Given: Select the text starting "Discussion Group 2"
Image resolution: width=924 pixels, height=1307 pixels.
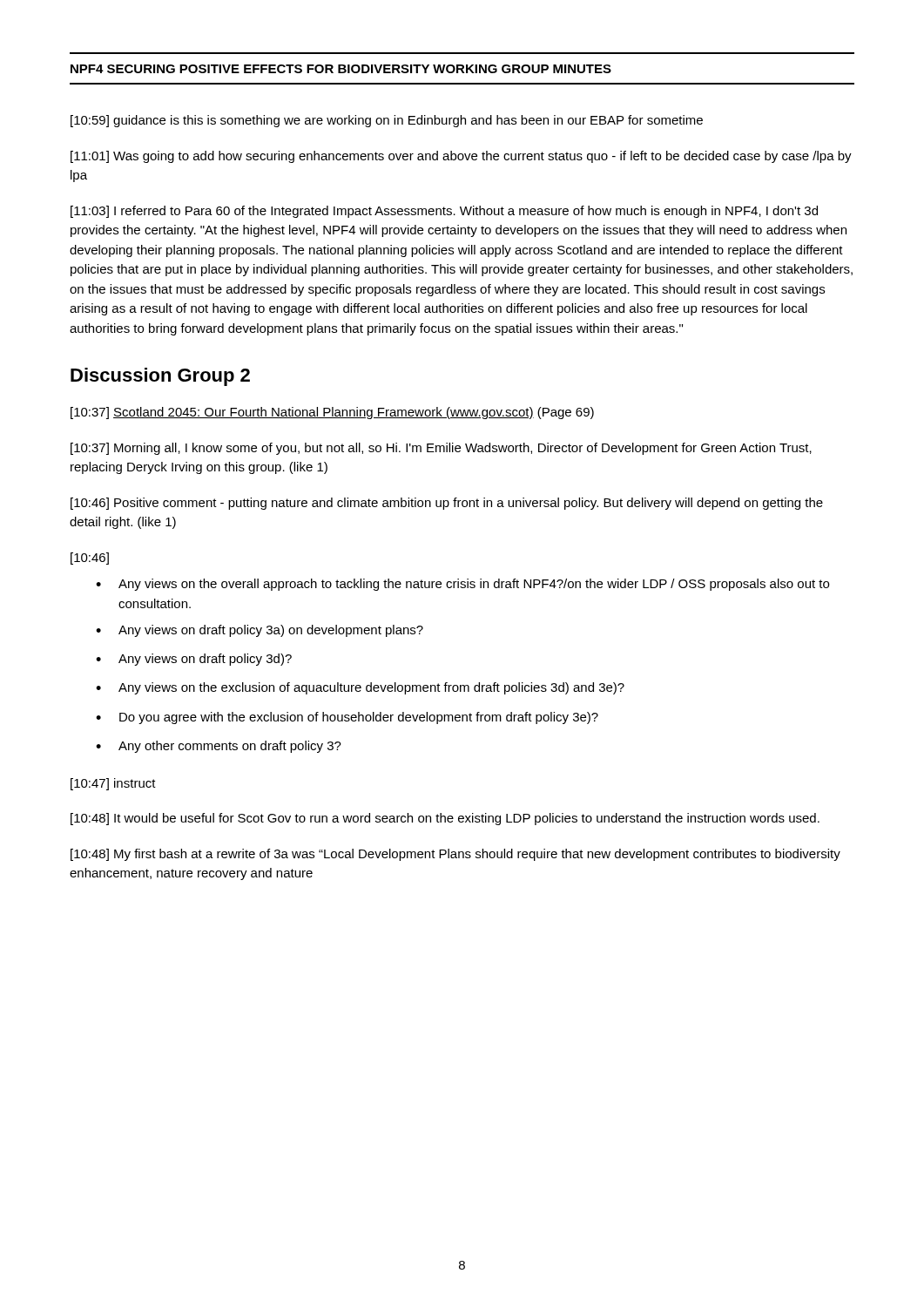Looking at the screenshot, I should pos(160,375).
